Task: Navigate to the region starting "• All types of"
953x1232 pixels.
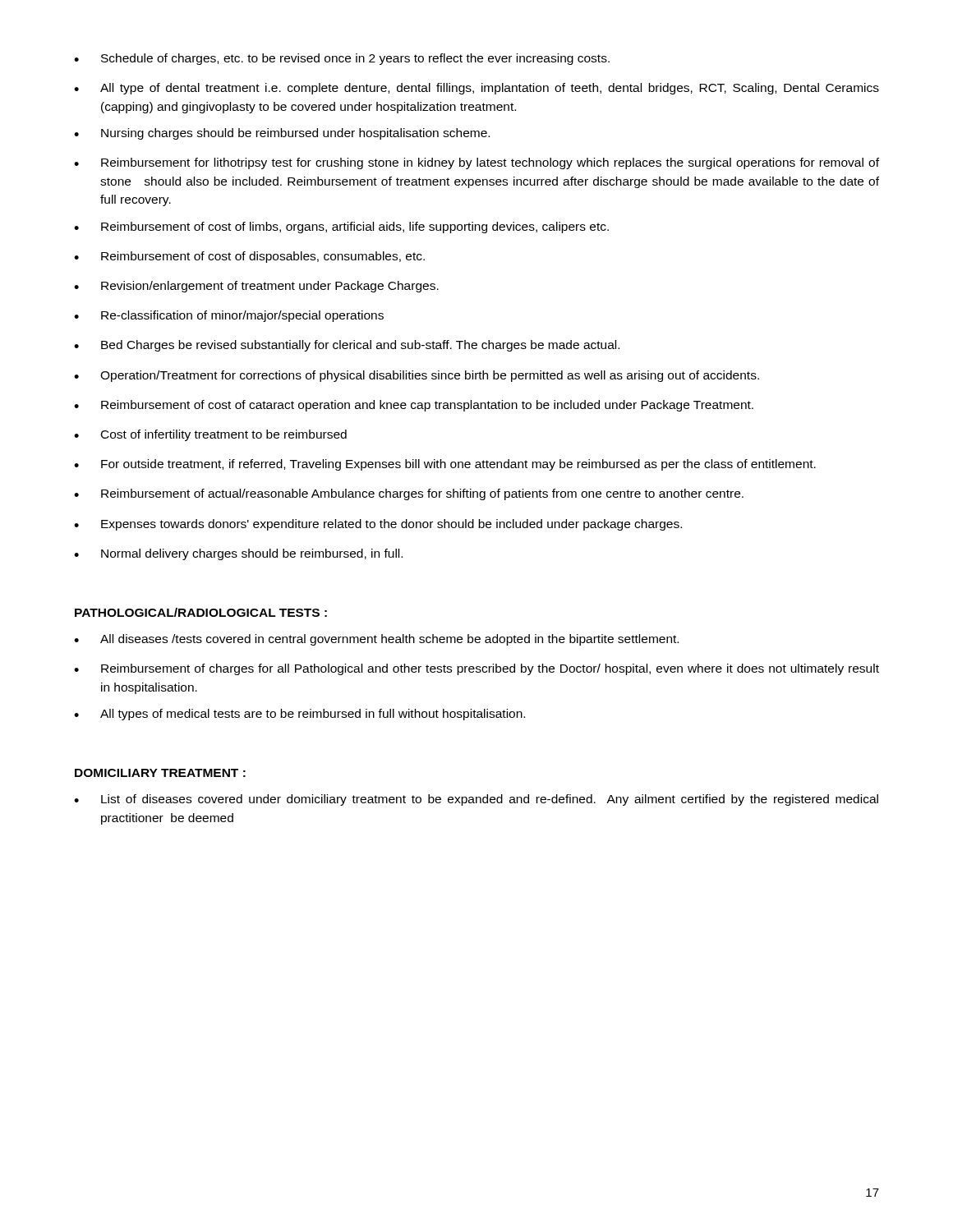Action: coord(476,716)
